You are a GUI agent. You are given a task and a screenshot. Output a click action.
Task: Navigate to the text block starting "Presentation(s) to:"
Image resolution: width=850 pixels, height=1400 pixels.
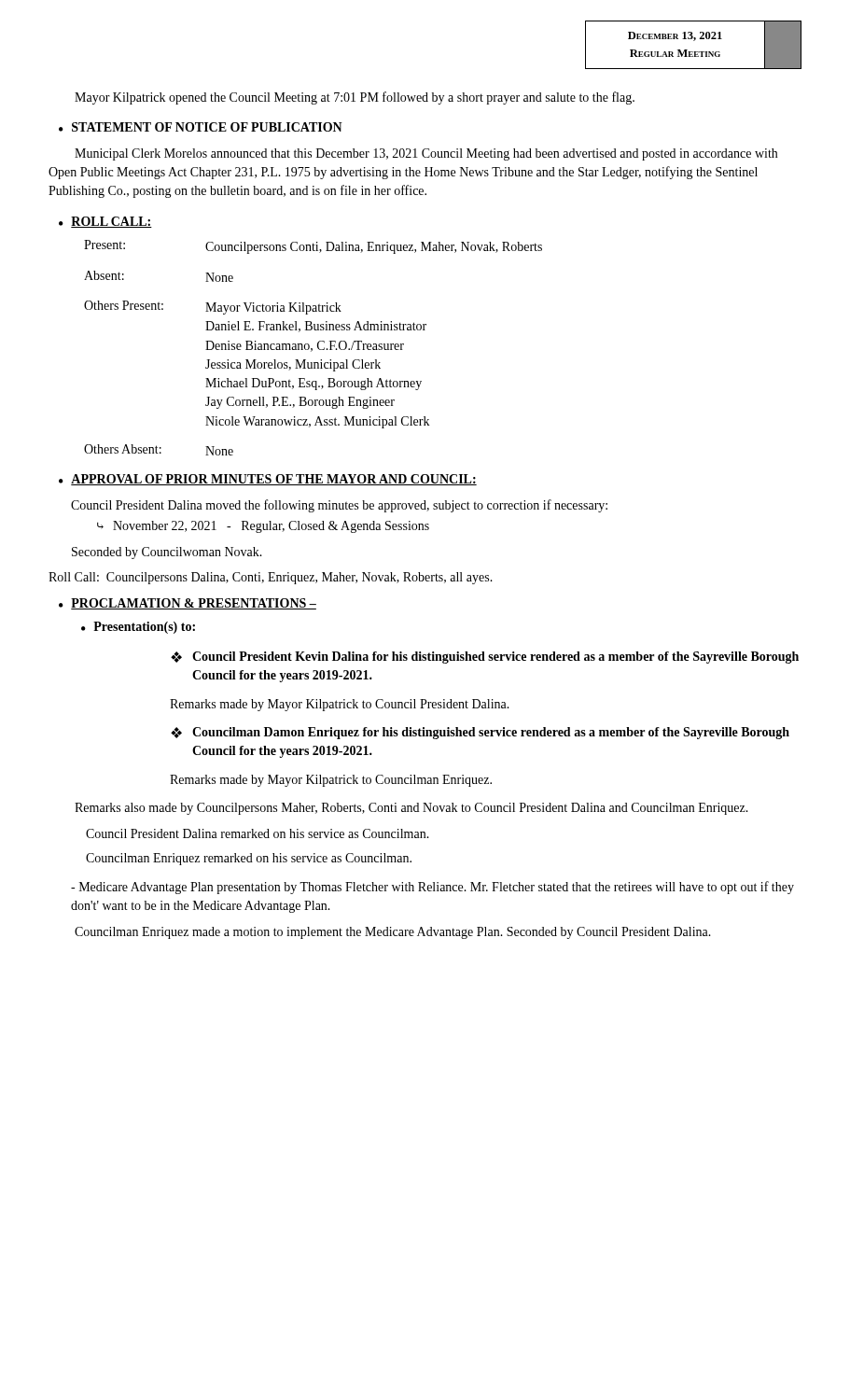(145, 627)
